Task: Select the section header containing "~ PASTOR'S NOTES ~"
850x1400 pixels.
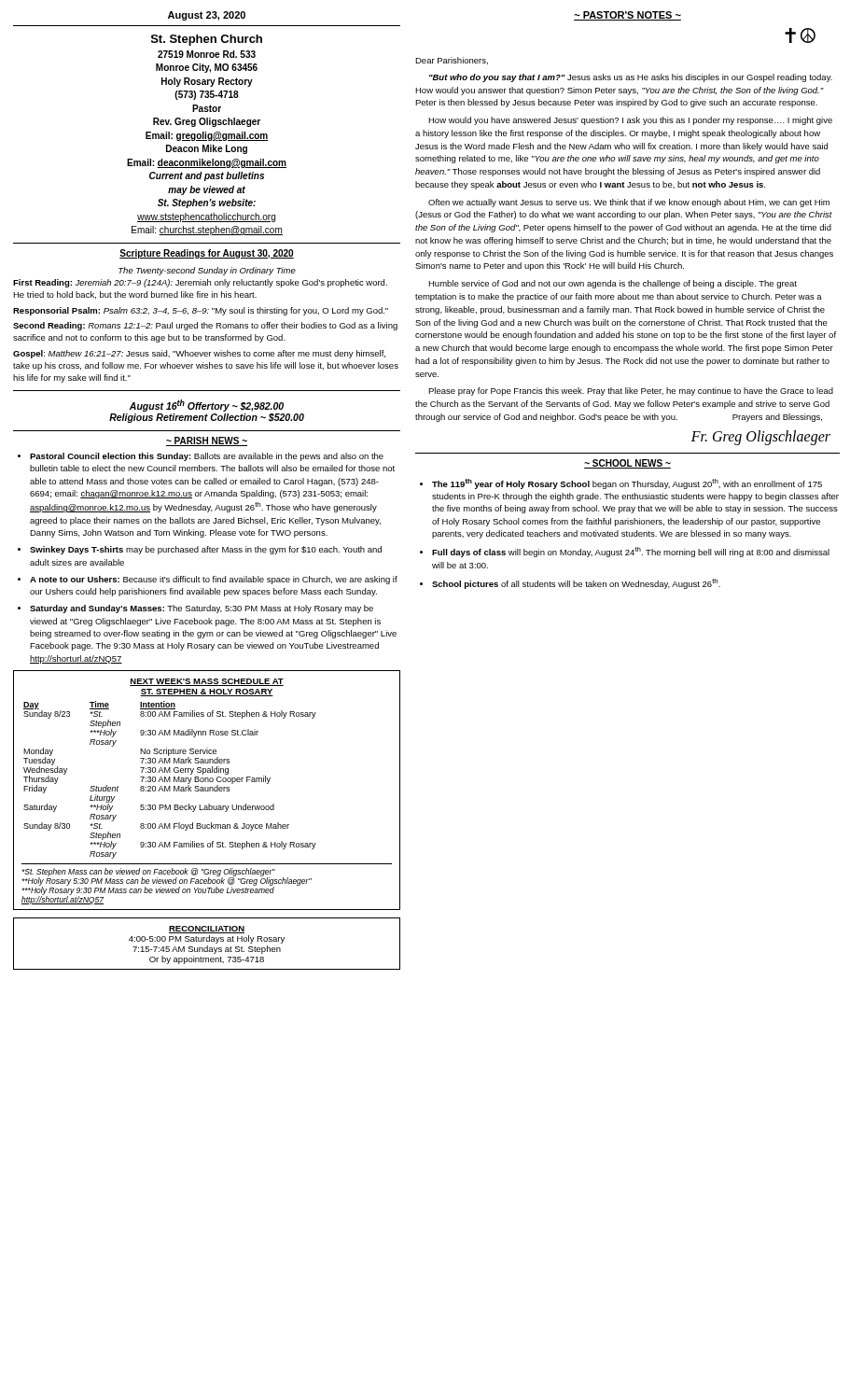Action: (x=627, y=15)
